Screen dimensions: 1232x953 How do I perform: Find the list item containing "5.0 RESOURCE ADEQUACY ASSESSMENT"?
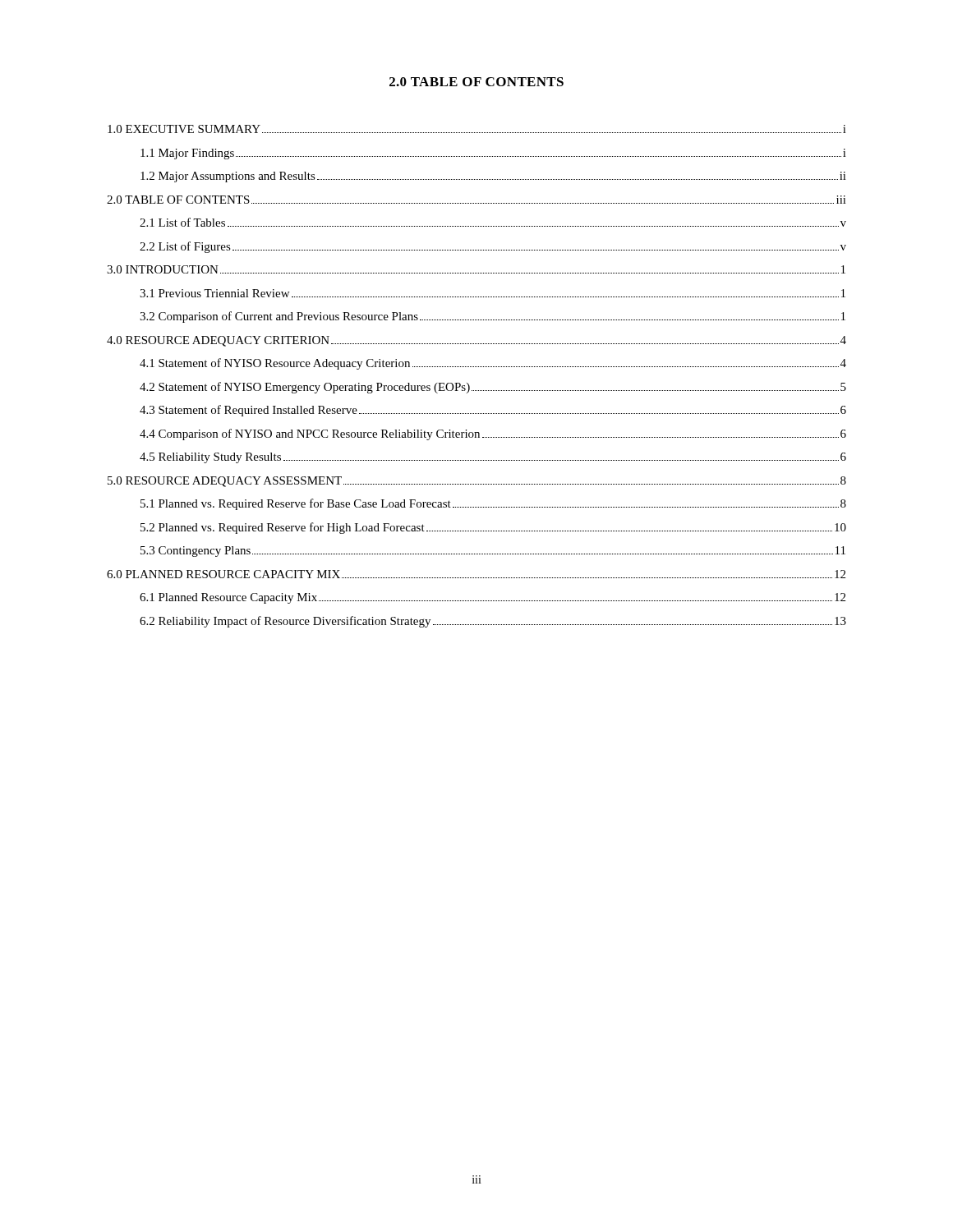(x=476, y=480)
